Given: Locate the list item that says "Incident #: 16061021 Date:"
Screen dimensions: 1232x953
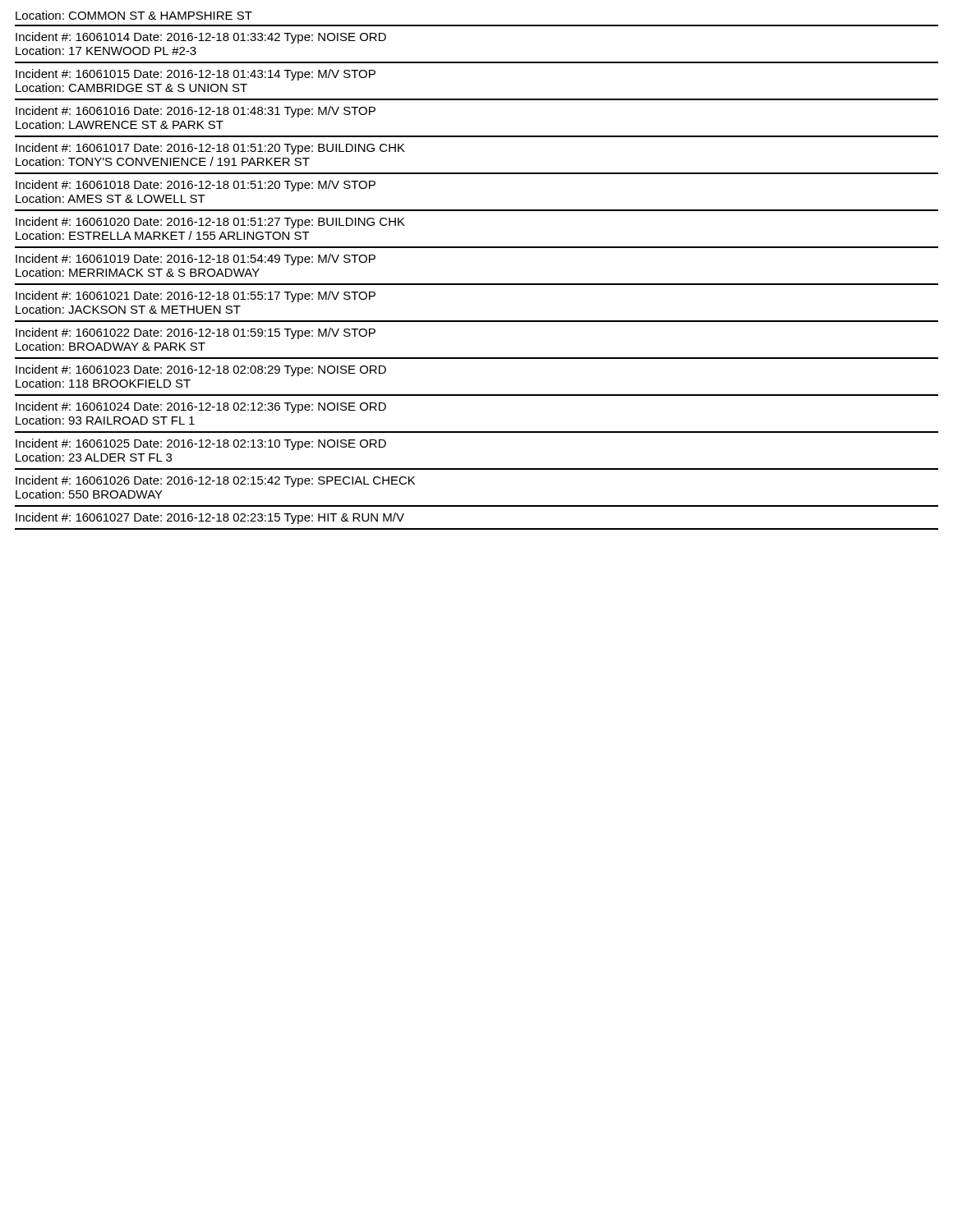Looking at the screenshot, I should pos(196,297).
